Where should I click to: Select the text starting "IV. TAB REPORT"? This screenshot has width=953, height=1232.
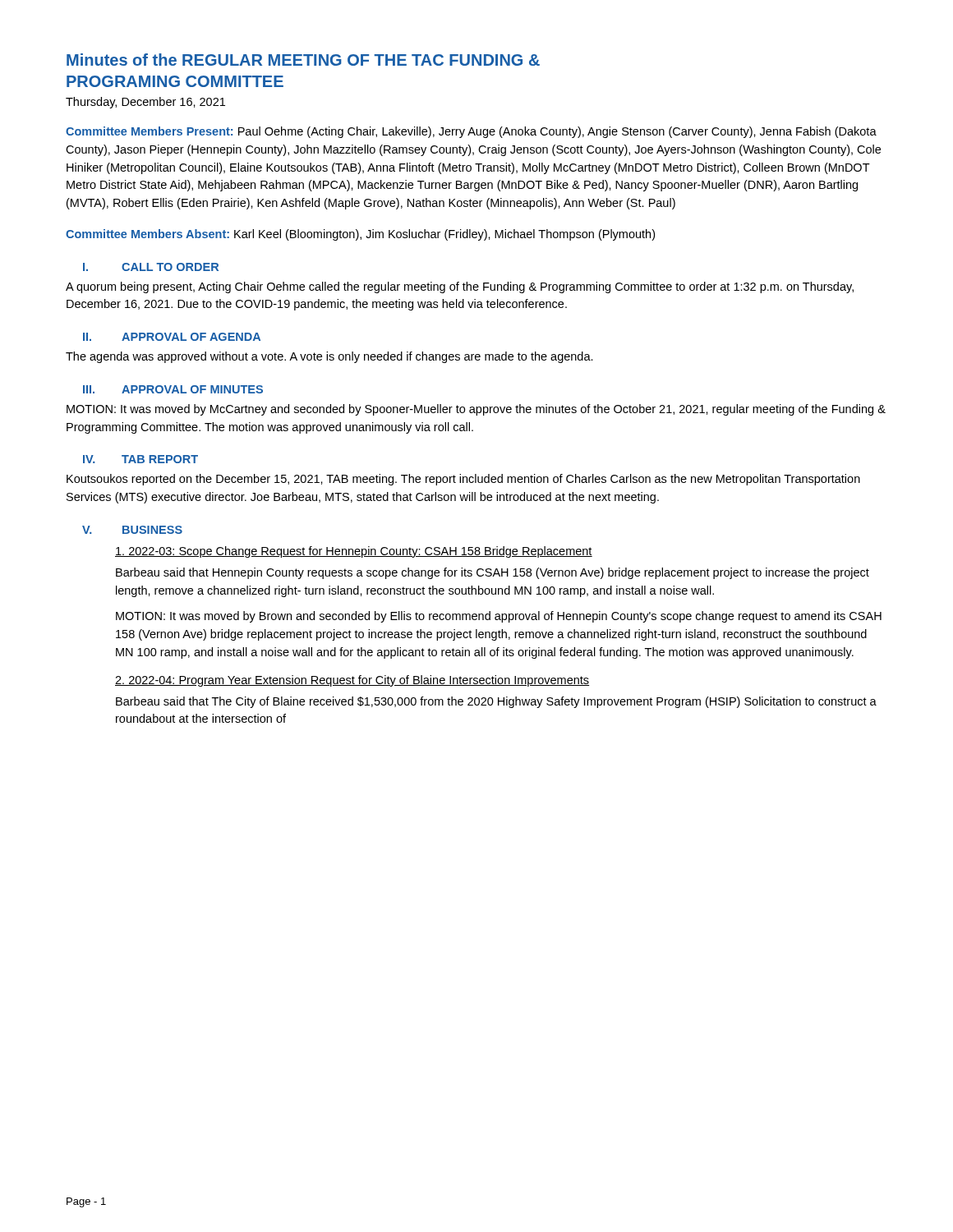140,459
